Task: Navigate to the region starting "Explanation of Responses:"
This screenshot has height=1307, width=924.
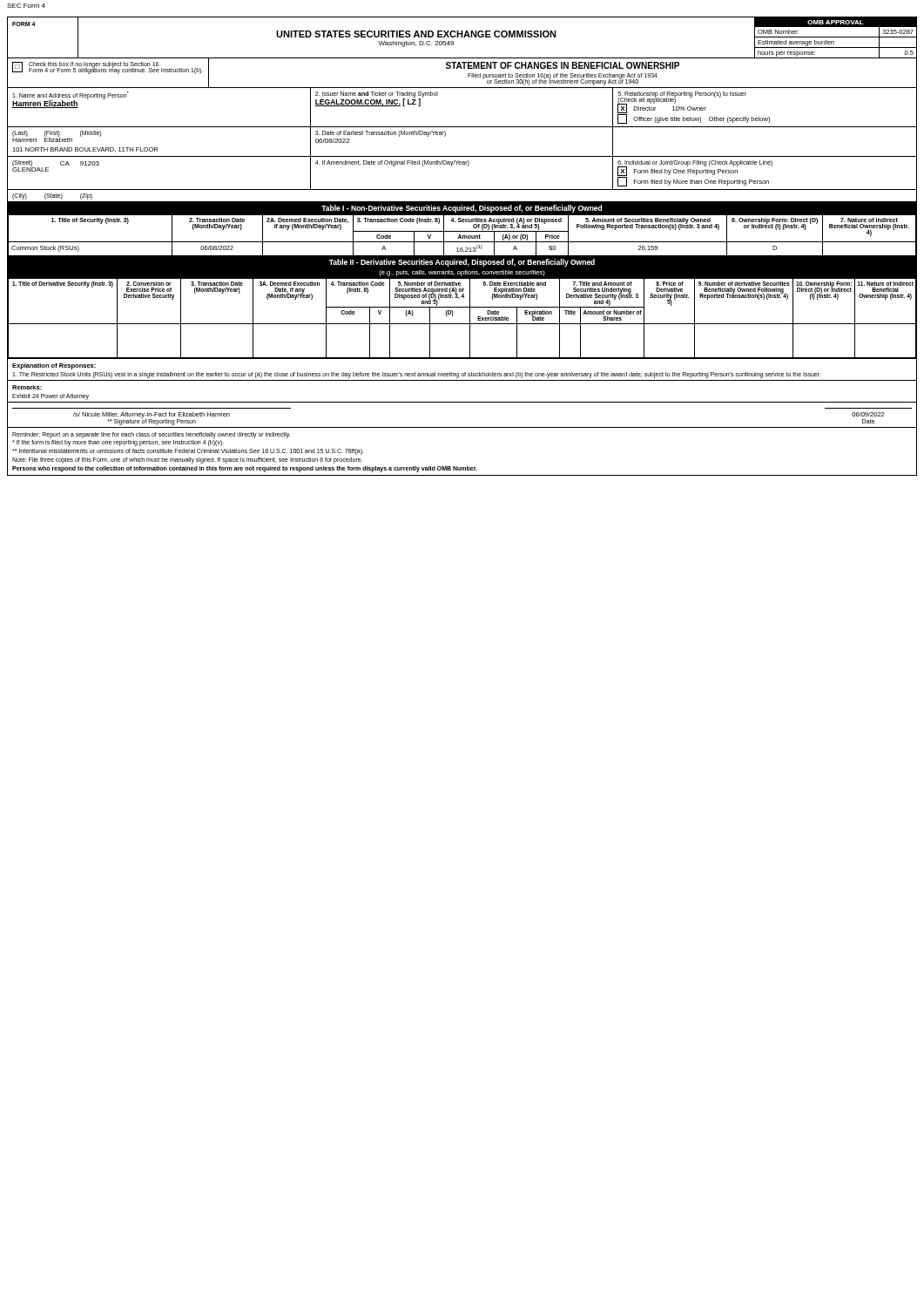Action: [54, 365]
